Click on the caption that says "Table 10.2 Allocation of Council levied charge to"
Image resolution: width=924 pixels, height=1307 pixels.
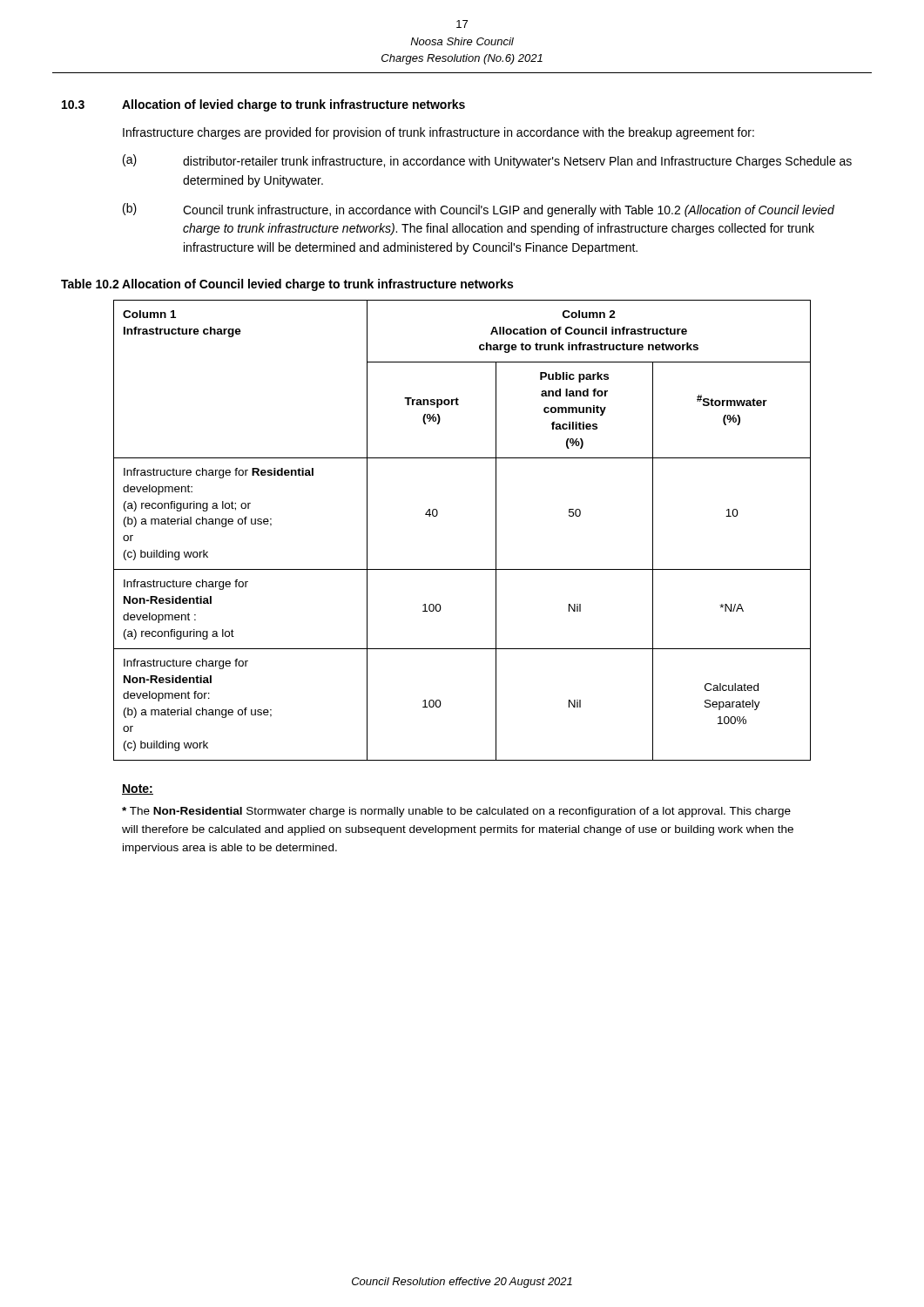pos(287,284)
